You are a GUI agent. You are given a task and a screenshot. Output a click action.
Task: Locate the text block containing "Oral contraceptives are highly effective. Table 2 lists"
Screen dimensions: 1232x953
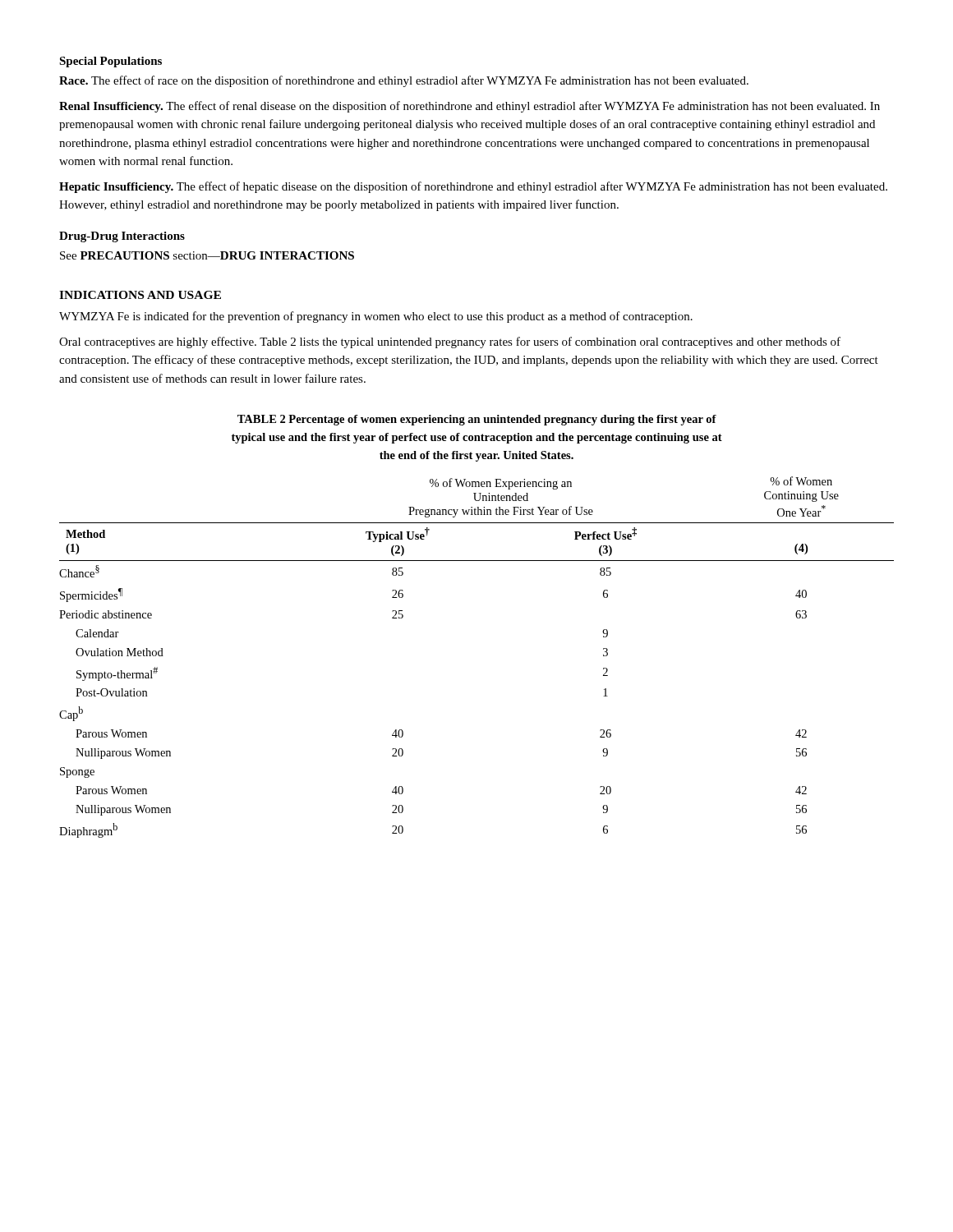[469, 360]
